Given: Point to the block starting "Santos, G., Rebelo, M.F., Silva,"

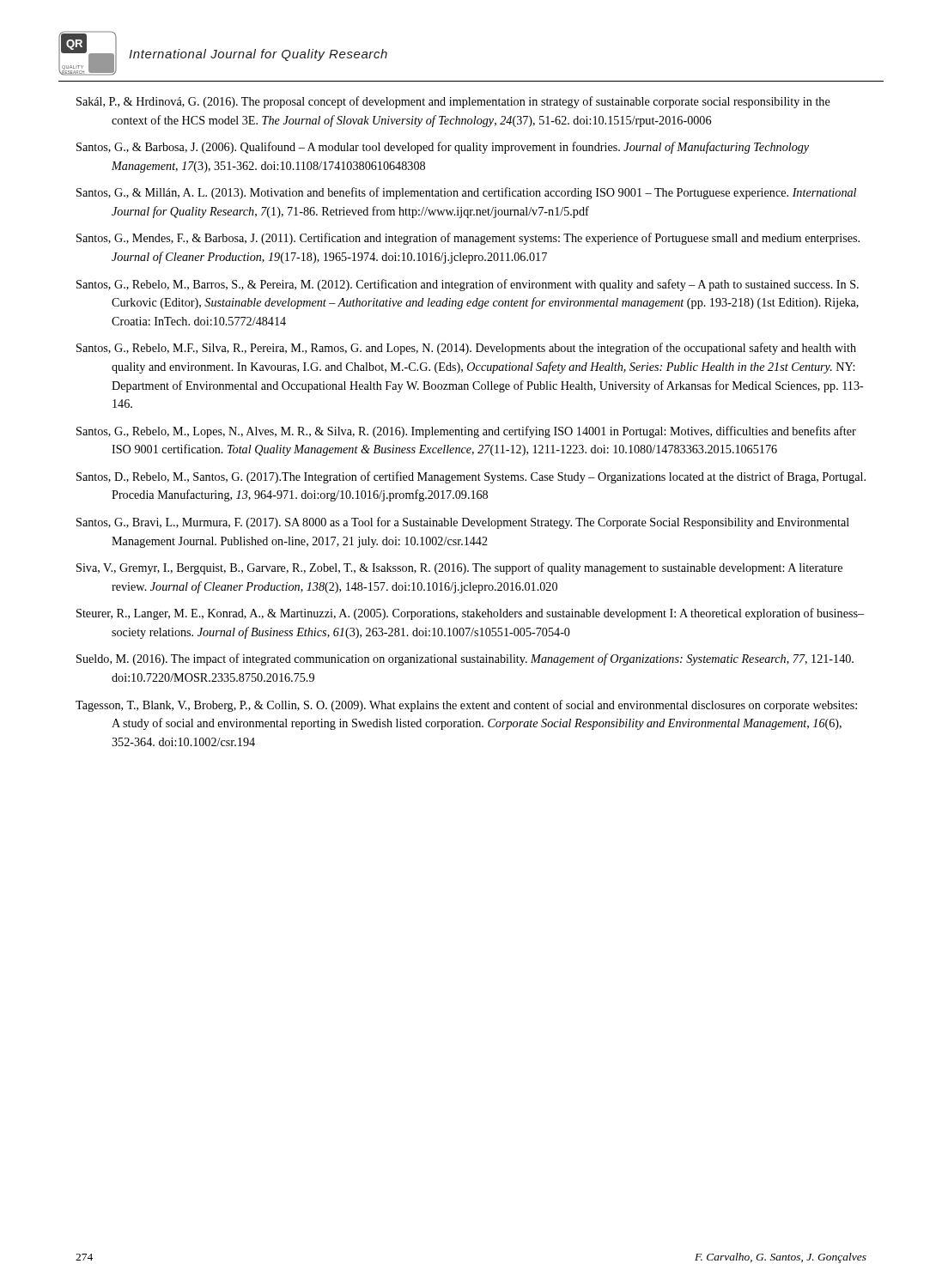Looking at the screenshot, I should click(x=470, y=376).
